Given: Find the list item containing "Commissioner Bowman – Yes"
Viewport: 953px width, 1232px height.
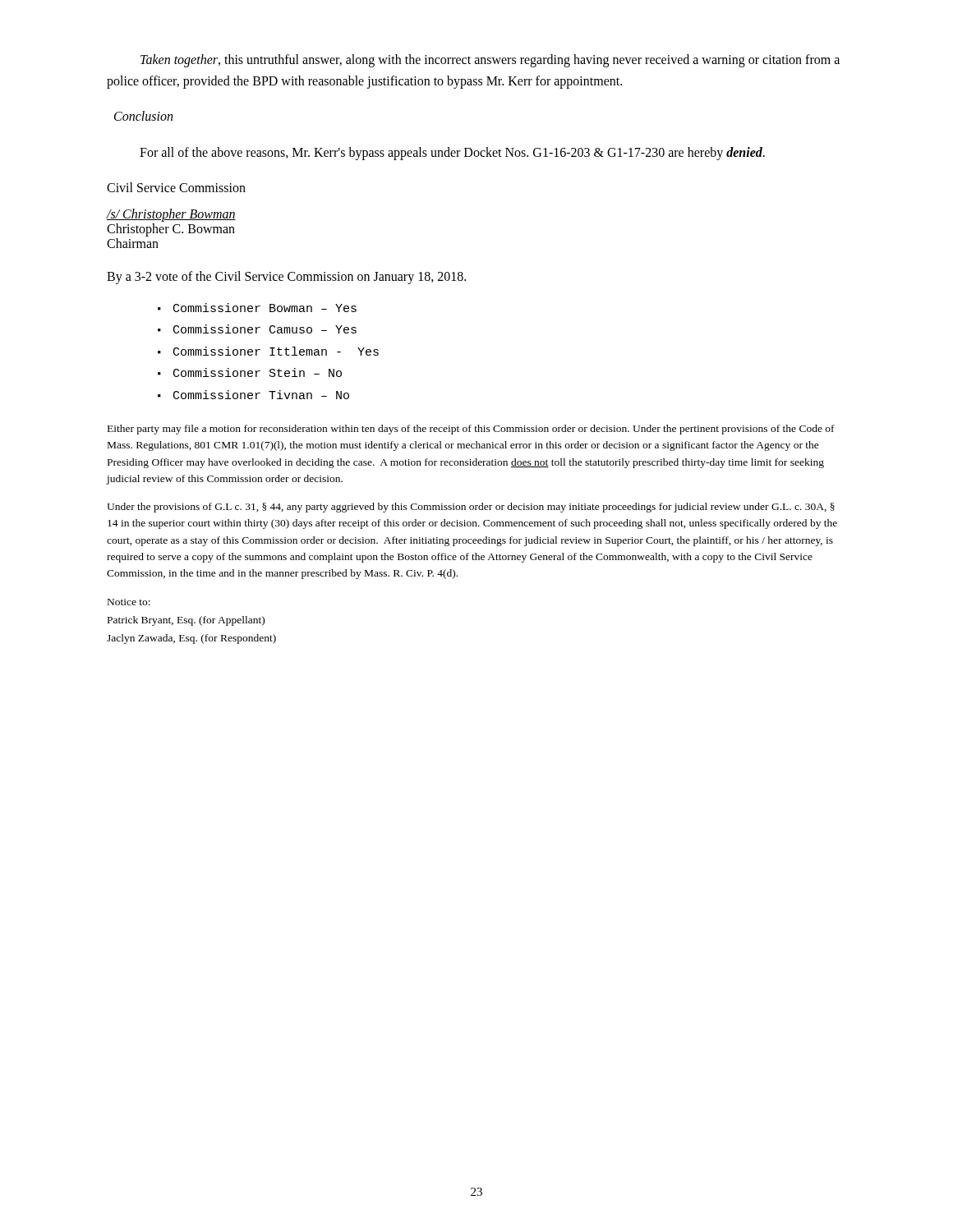Looking at the screenshot, I should [x=265, y=309].
